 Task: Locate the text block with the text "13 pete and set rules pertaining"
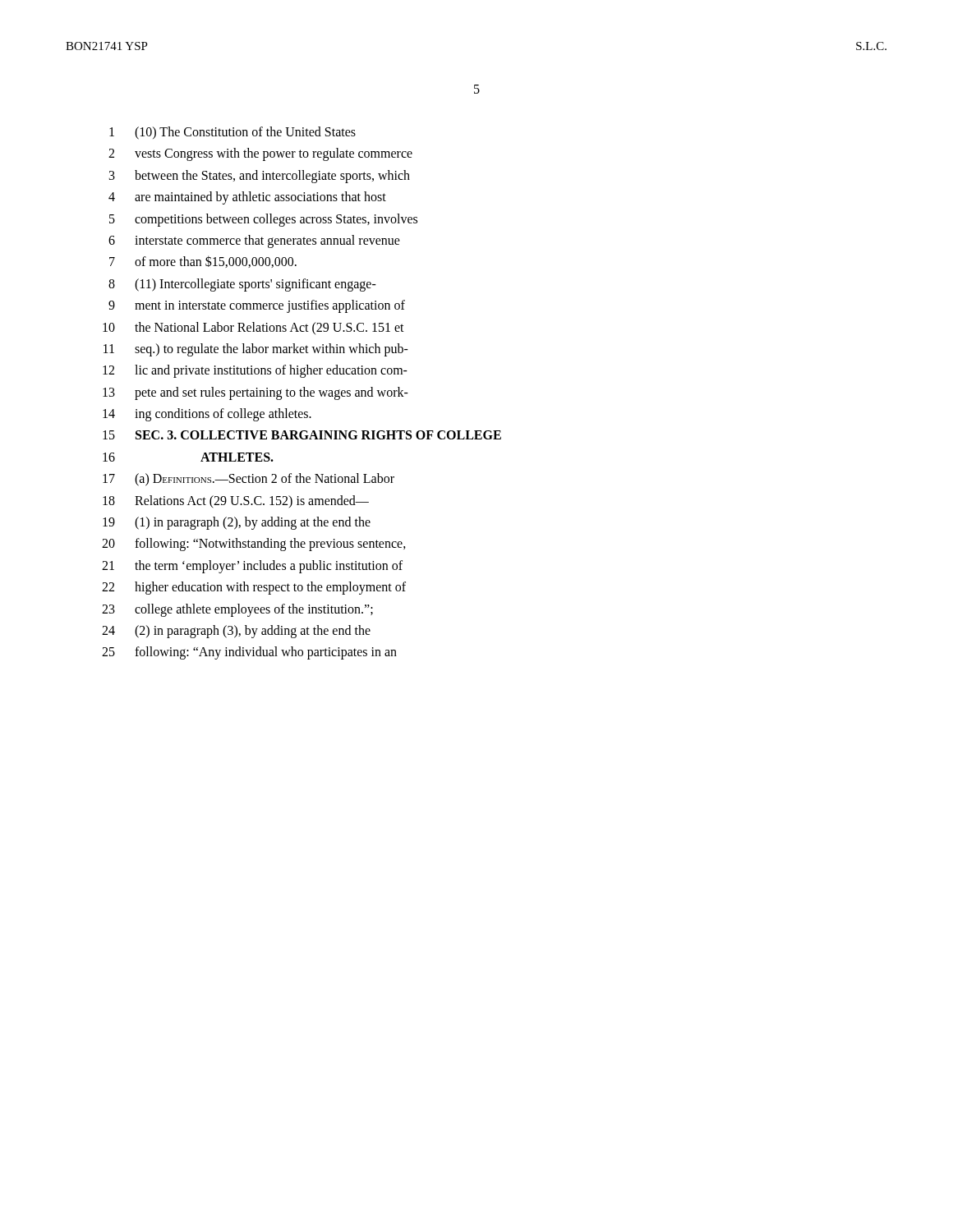(256, 393)
